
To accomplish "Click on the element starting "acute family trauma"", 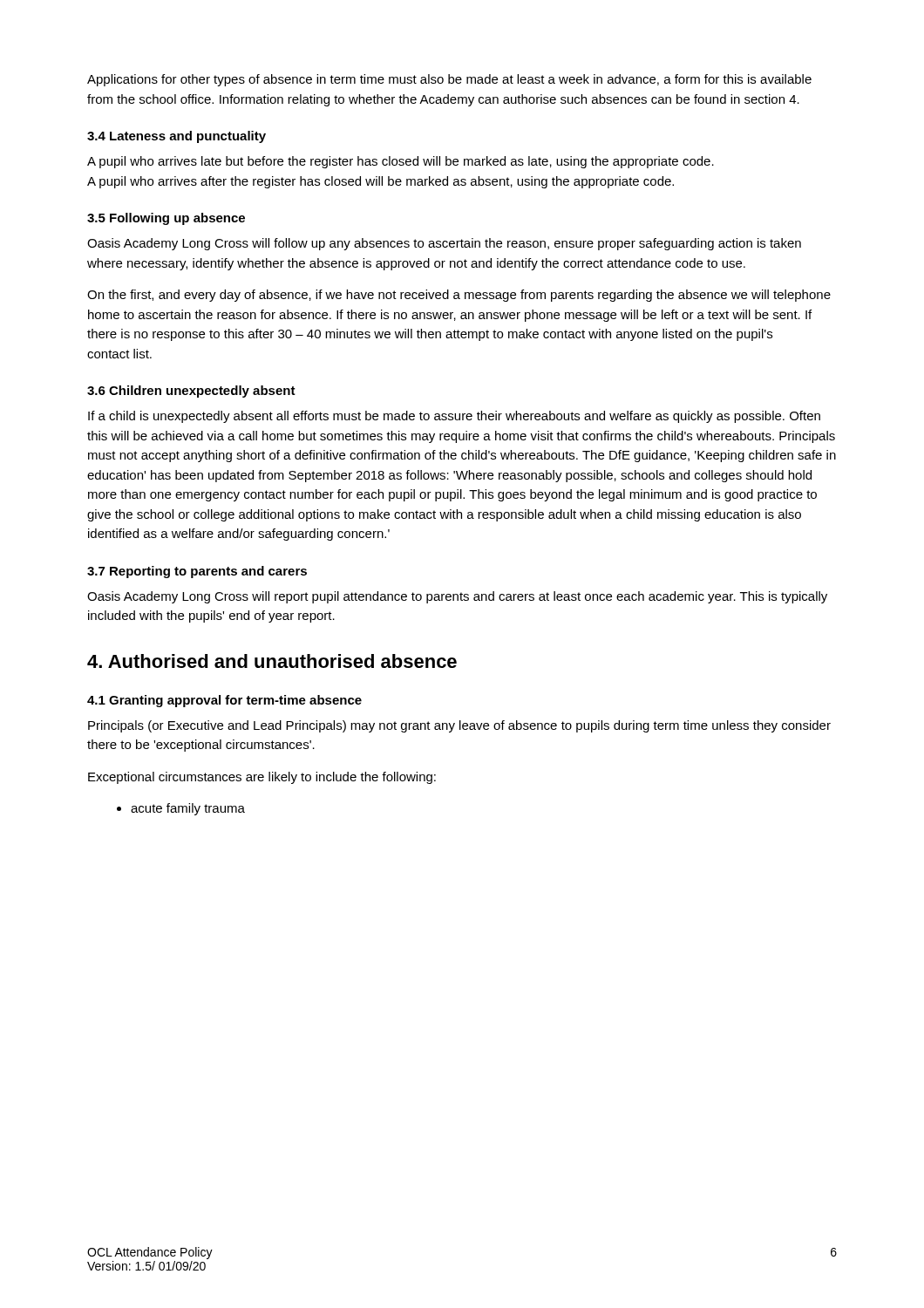I will (188, 808).
